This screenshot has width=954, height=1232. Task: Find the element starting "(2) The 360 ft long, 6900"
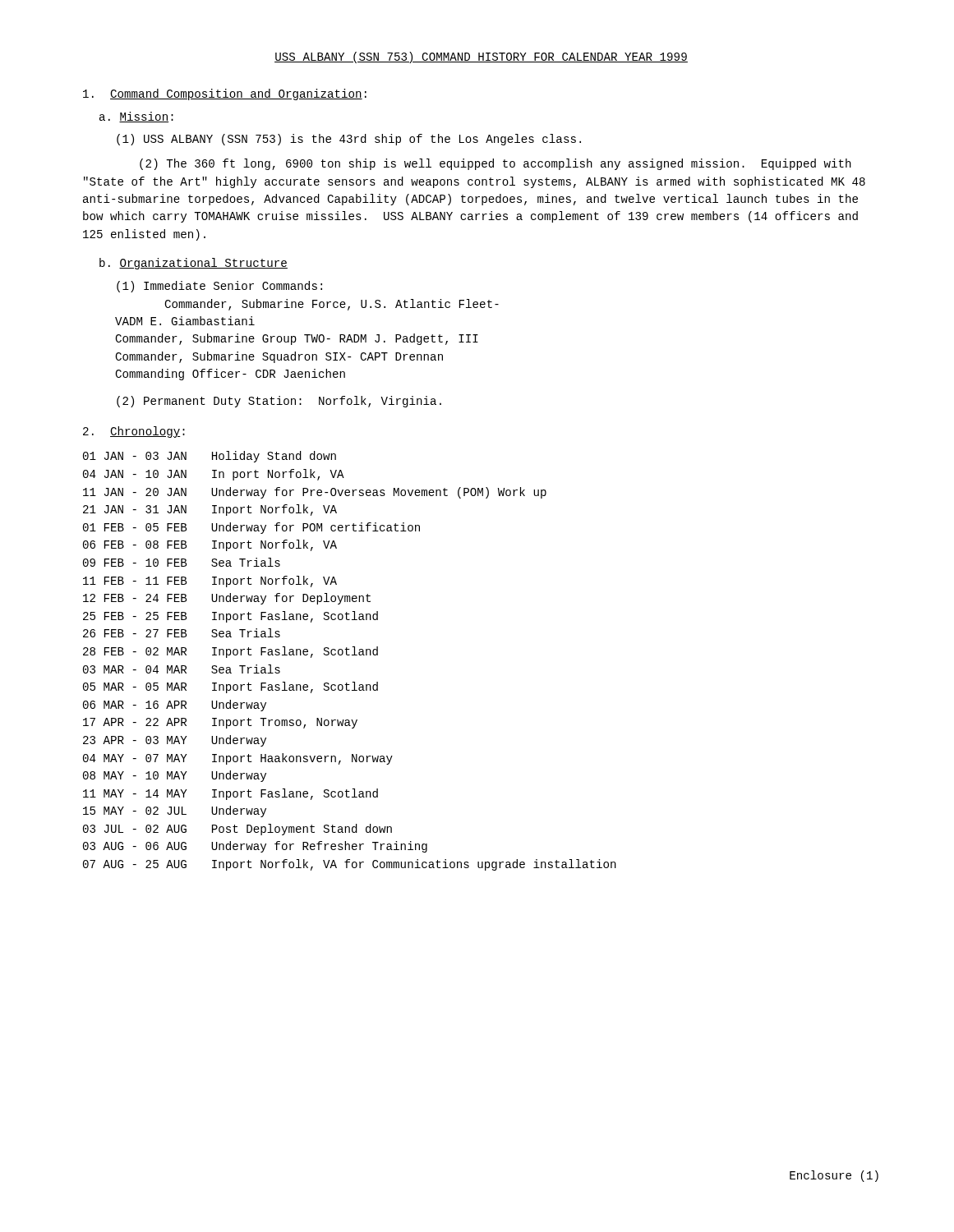(474, 200)
